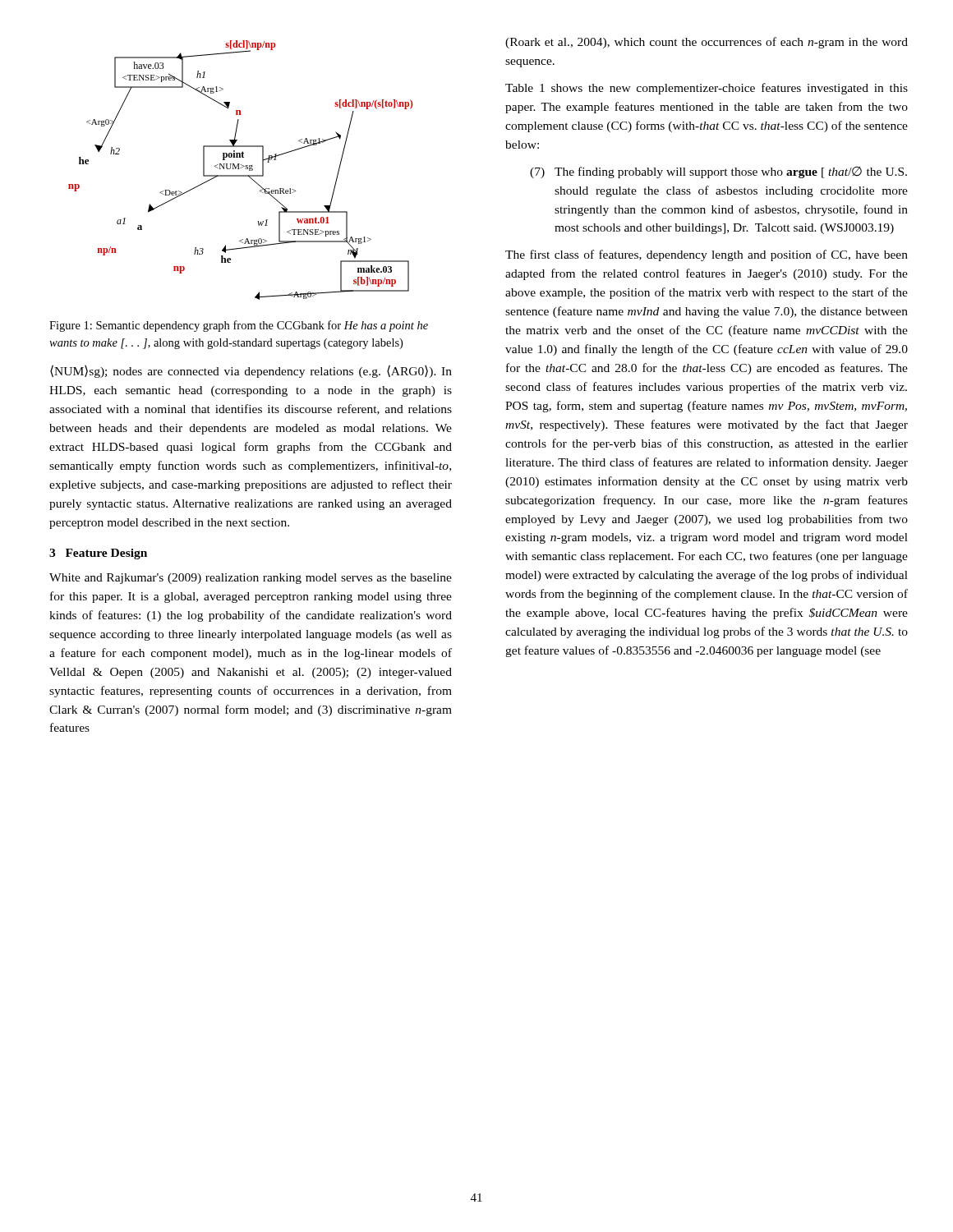This screenshot has height=1232, width=953.
Task: Click on the text block starting "(7) The finding probably will"
Action: (719, 200)
